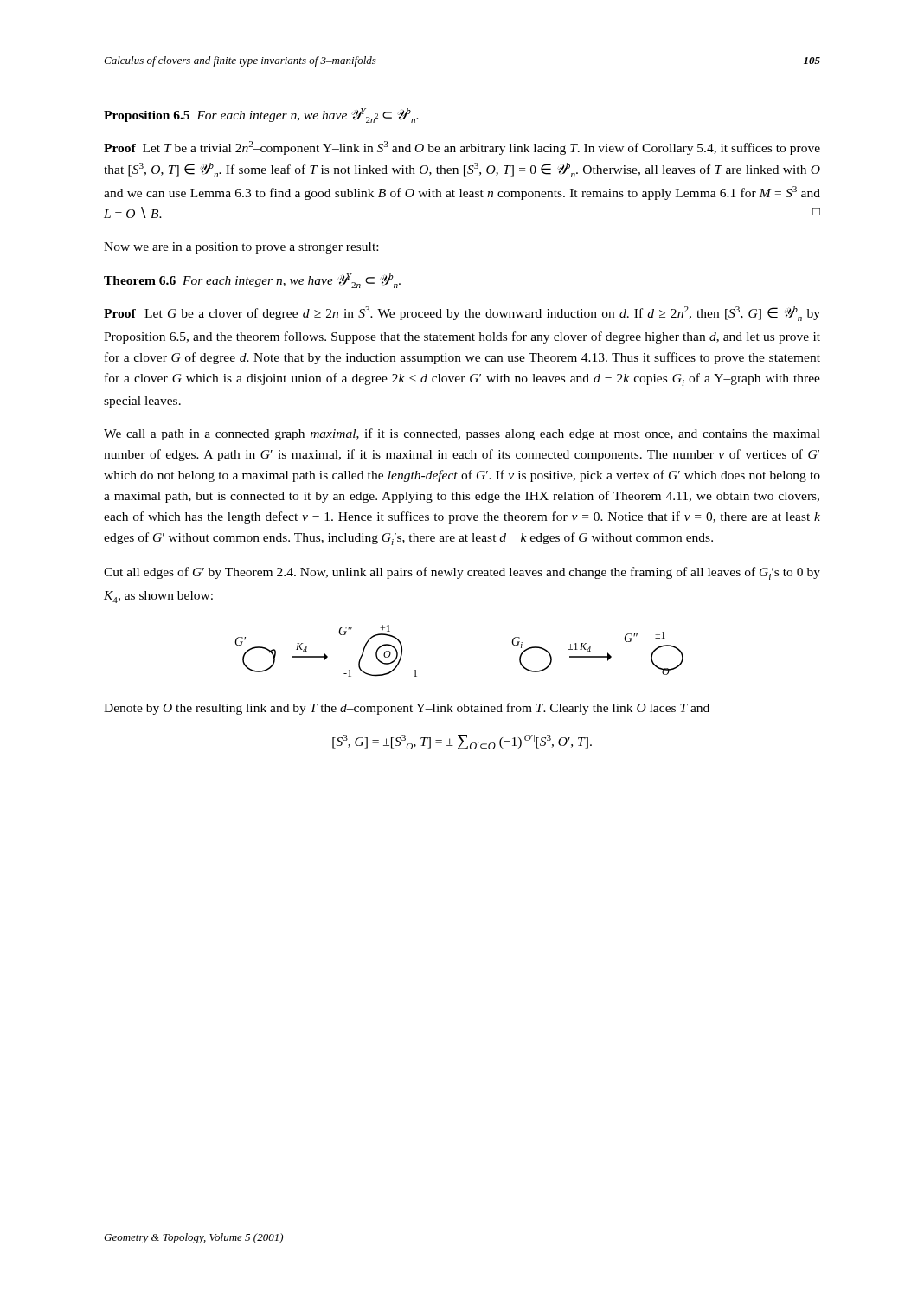Locate the block starting "Now we are in a"
The image size is (924, 1298).
241,248
